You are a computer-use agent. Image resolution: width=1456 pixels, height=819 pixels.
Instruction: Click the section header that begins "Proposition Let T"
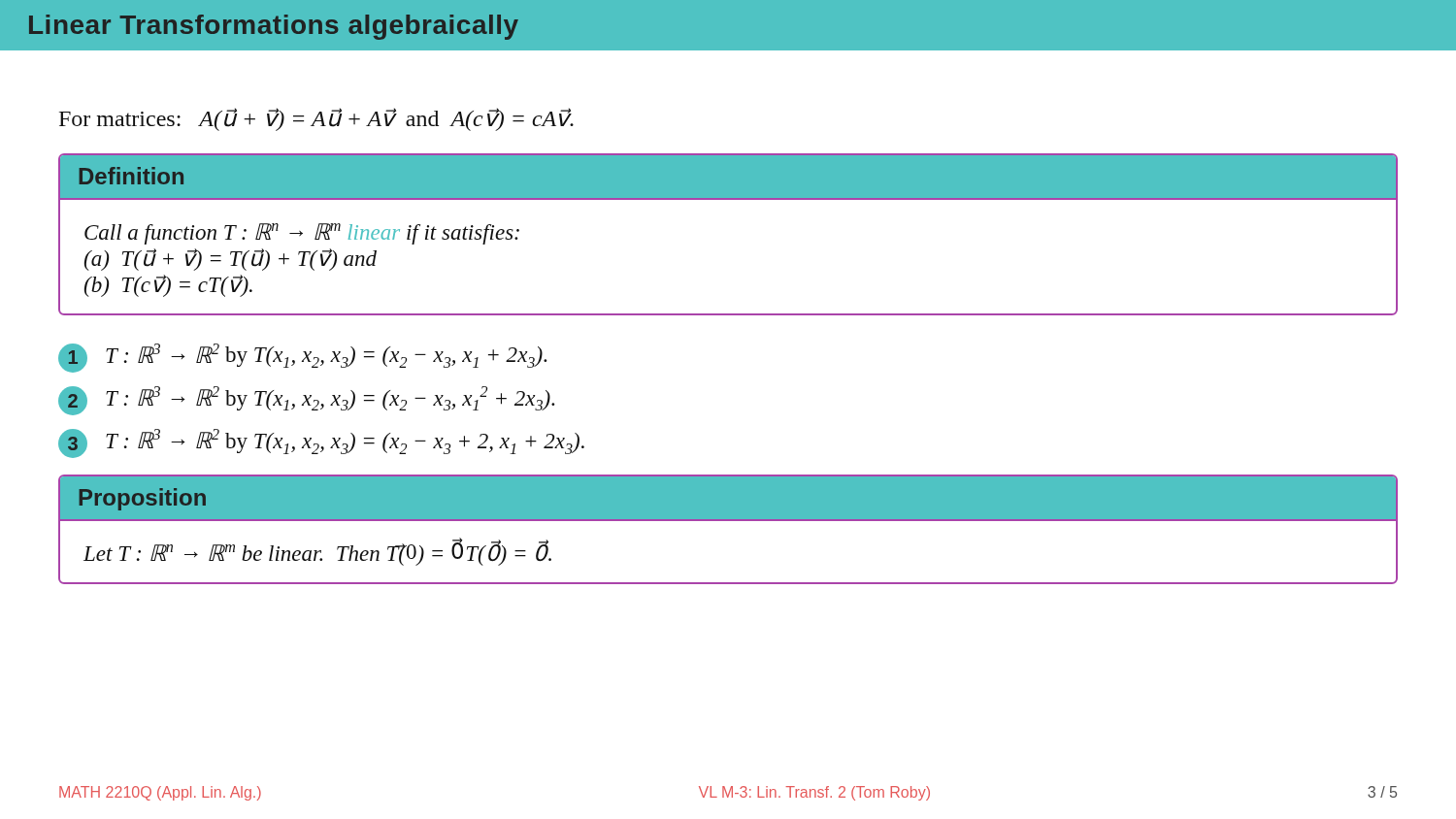click(728, 530)
